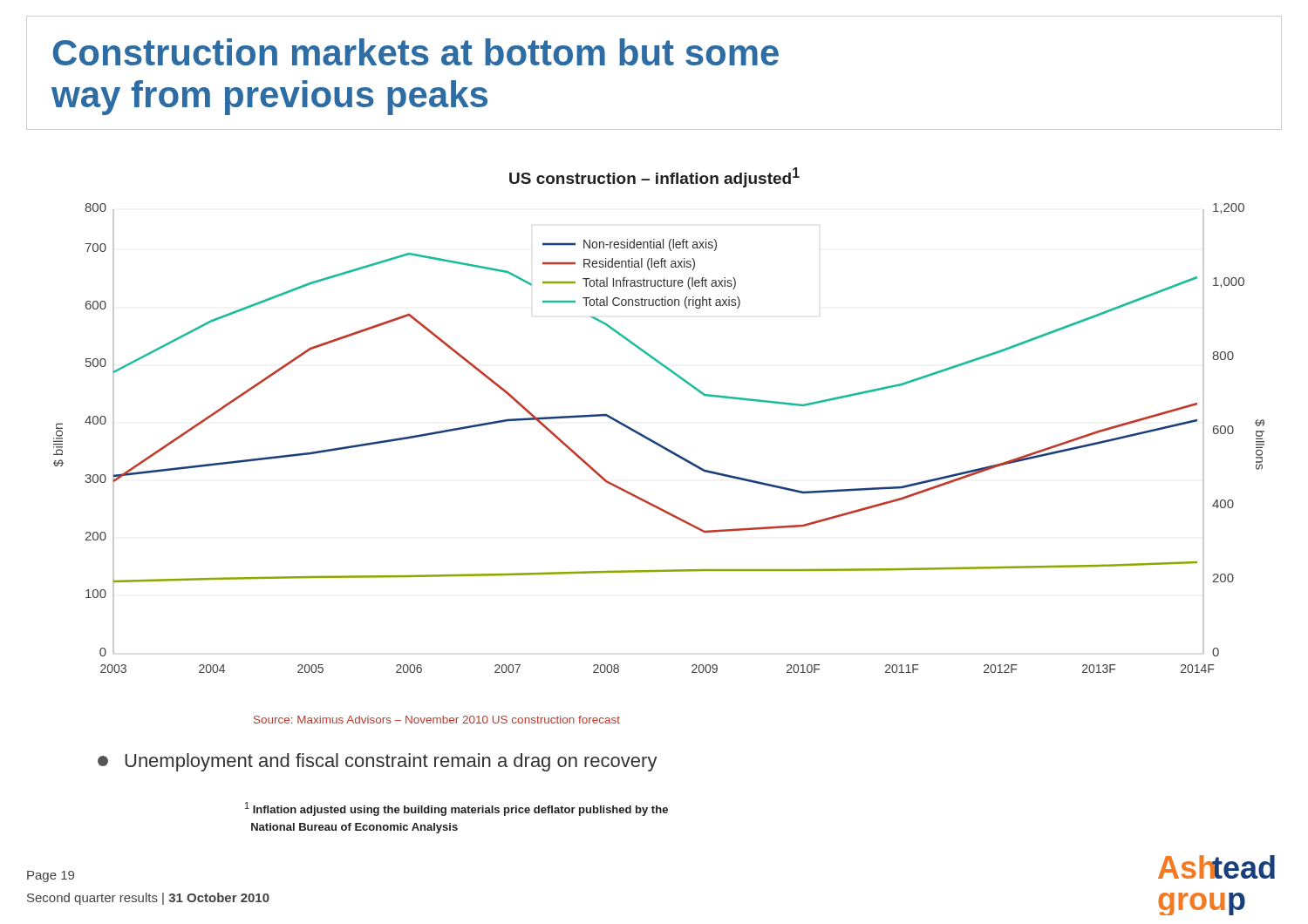Locate the passage starting "US construction – inflation adjusted1"
The height and width of the screenshot is (924, 1308).
click(654, 177)
